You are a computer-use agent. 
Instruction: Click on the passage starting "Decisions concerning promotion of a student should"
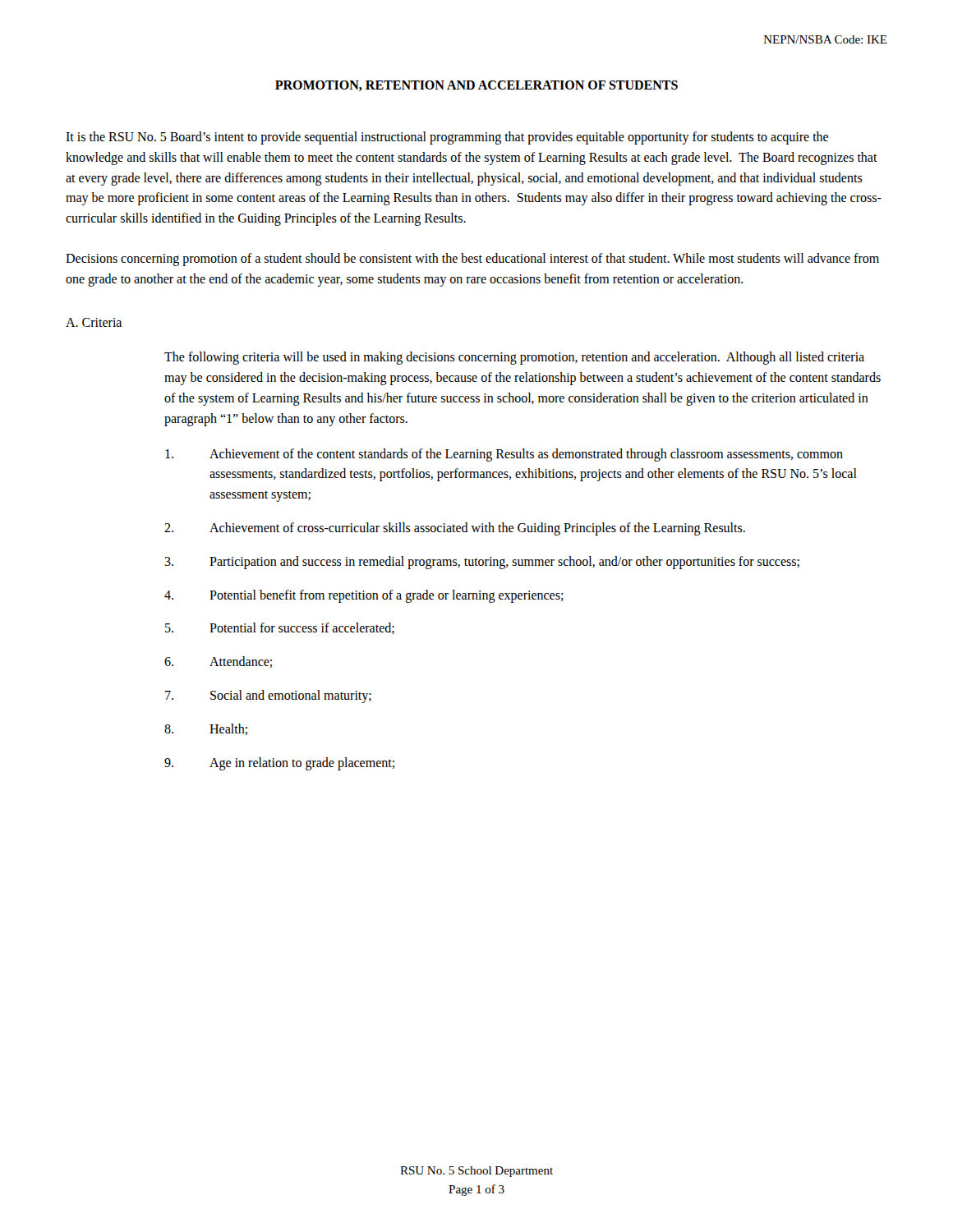click(x=472, y=269)
